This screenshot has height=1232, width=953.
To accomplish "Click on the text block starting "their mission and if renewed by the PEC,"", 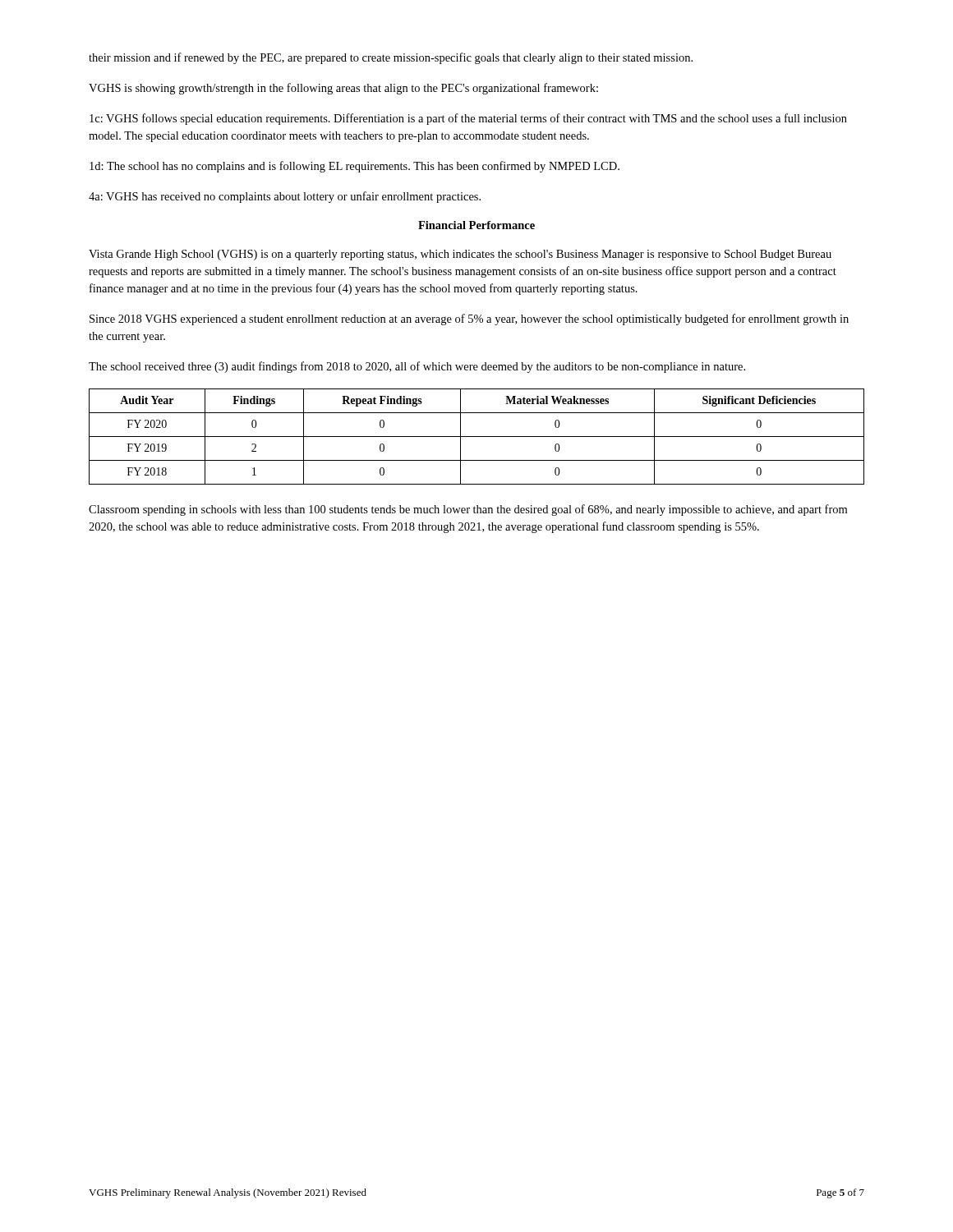I will 391,57.
